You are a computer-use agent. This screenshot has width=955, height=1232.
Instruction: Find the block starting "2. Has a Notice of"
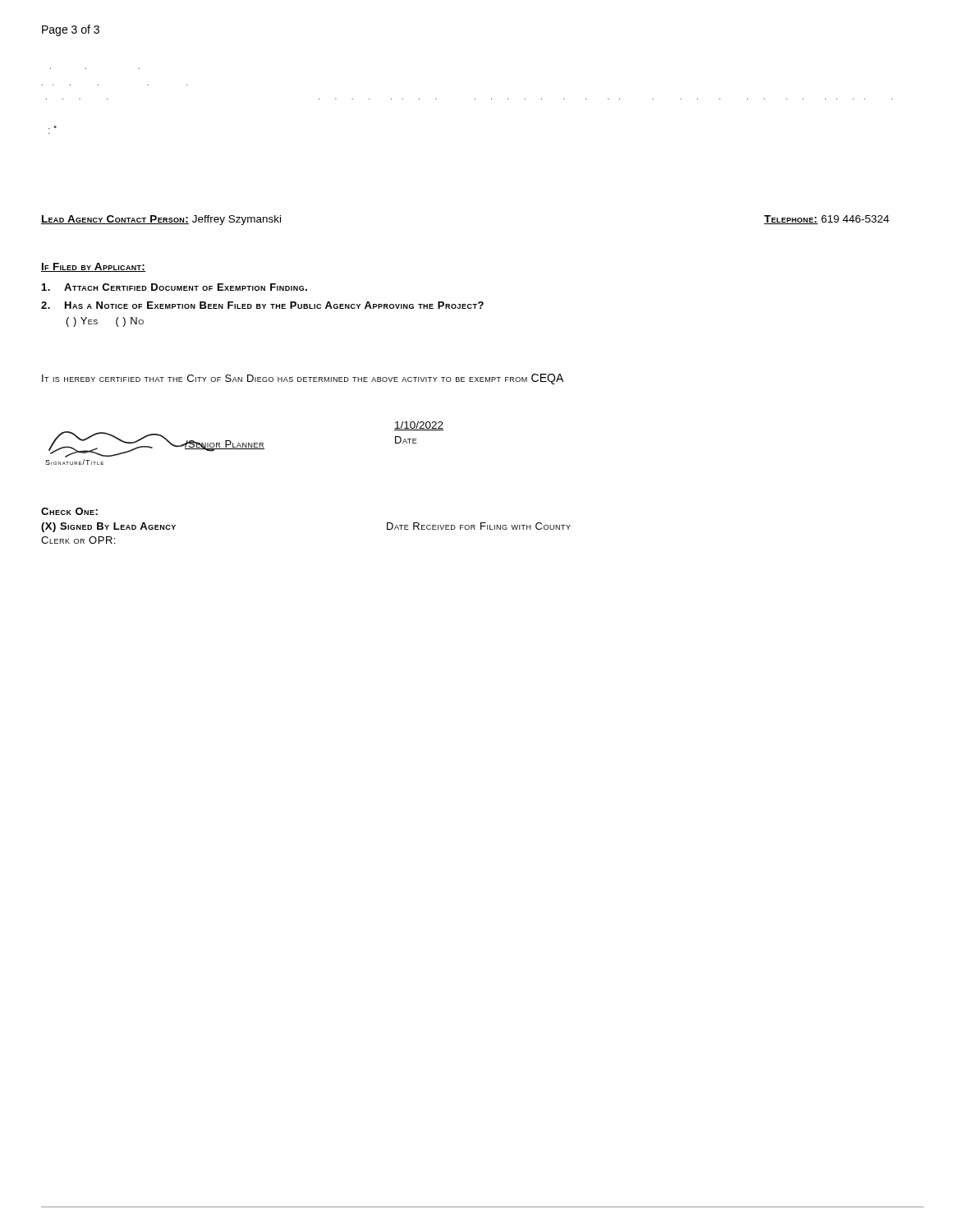[465, 313]
